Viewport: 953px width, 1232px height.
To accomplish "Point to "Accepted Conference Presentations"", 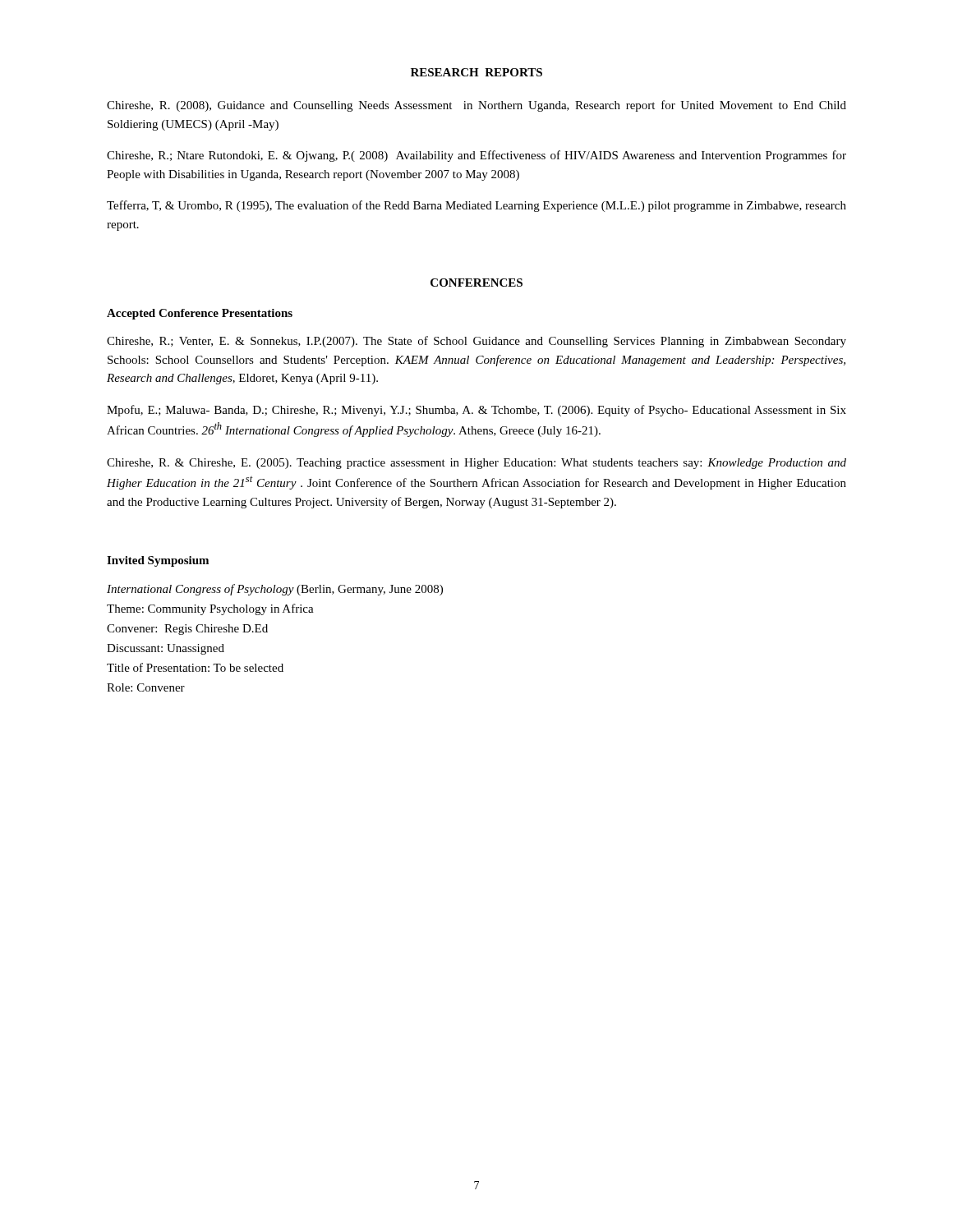I will (200, 313).
